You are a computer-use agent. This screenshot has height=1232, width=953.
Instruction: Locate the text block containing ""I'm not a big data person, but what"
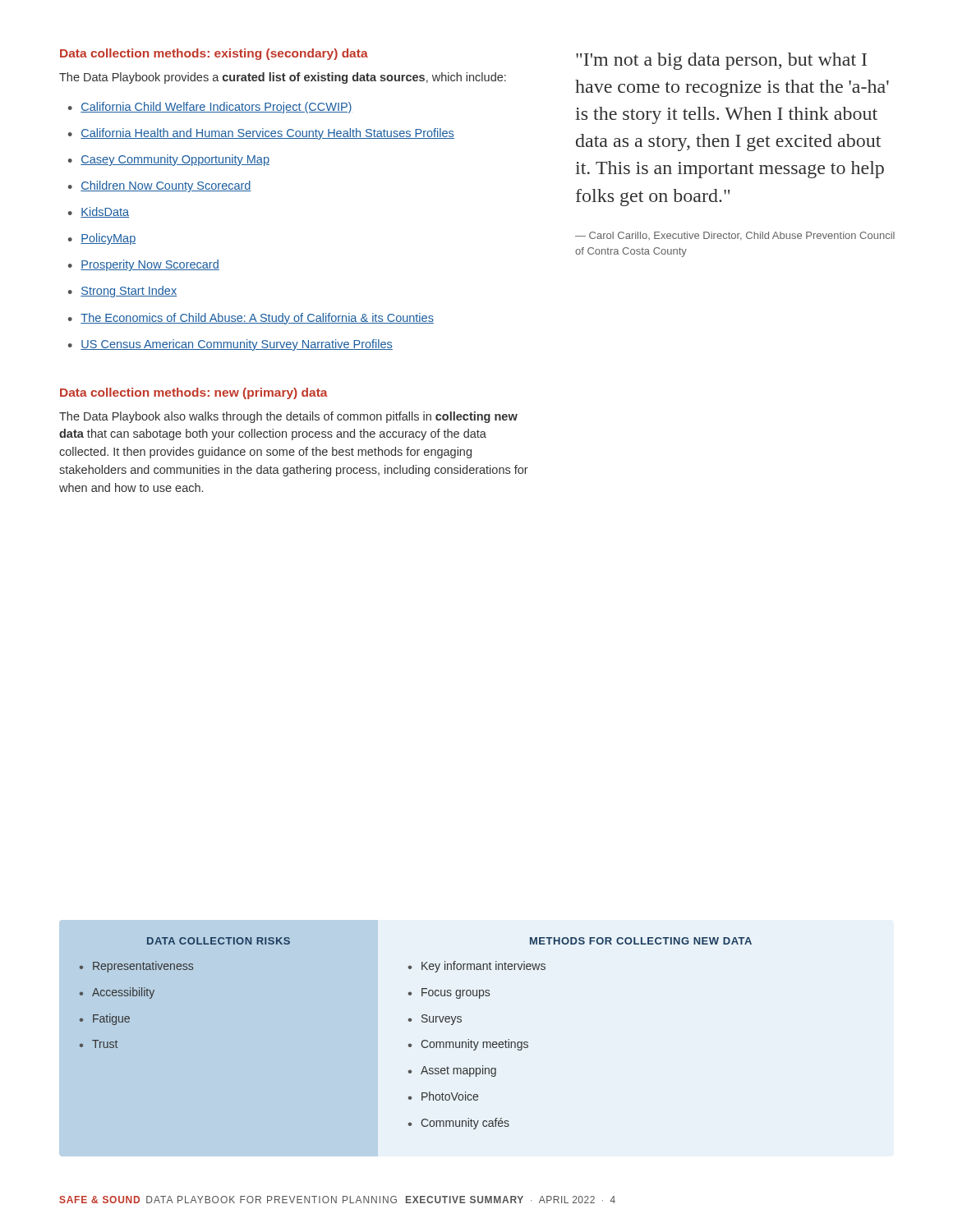tap(732, 127)
